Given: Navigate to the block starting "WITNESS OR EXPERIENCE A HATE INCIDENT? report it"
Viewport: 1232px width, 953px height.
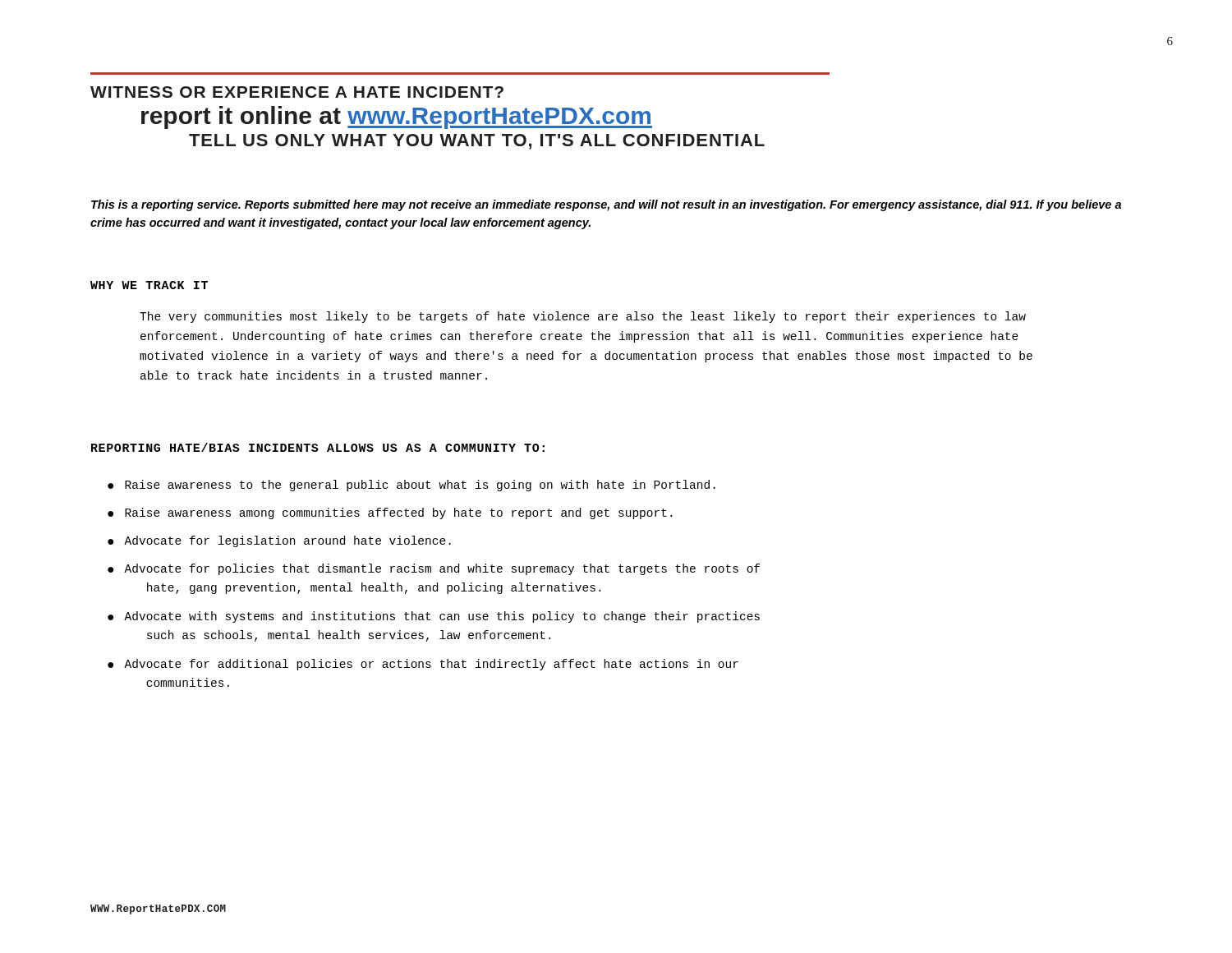Looking at the screenshot, I should tap(501, 117).
